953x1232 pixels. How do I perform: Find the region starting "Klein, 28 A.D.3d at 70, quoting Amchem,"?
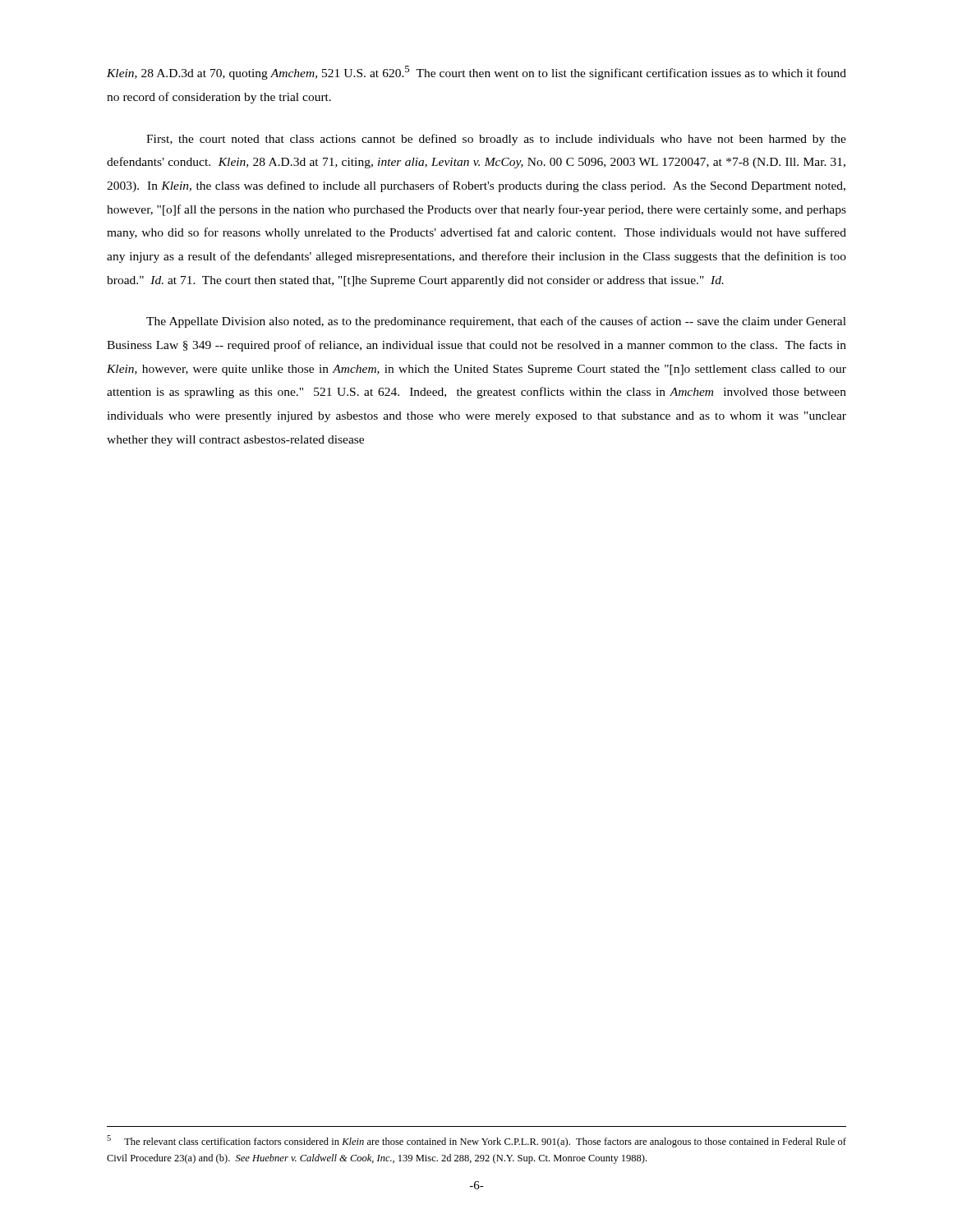coord(476,83)
